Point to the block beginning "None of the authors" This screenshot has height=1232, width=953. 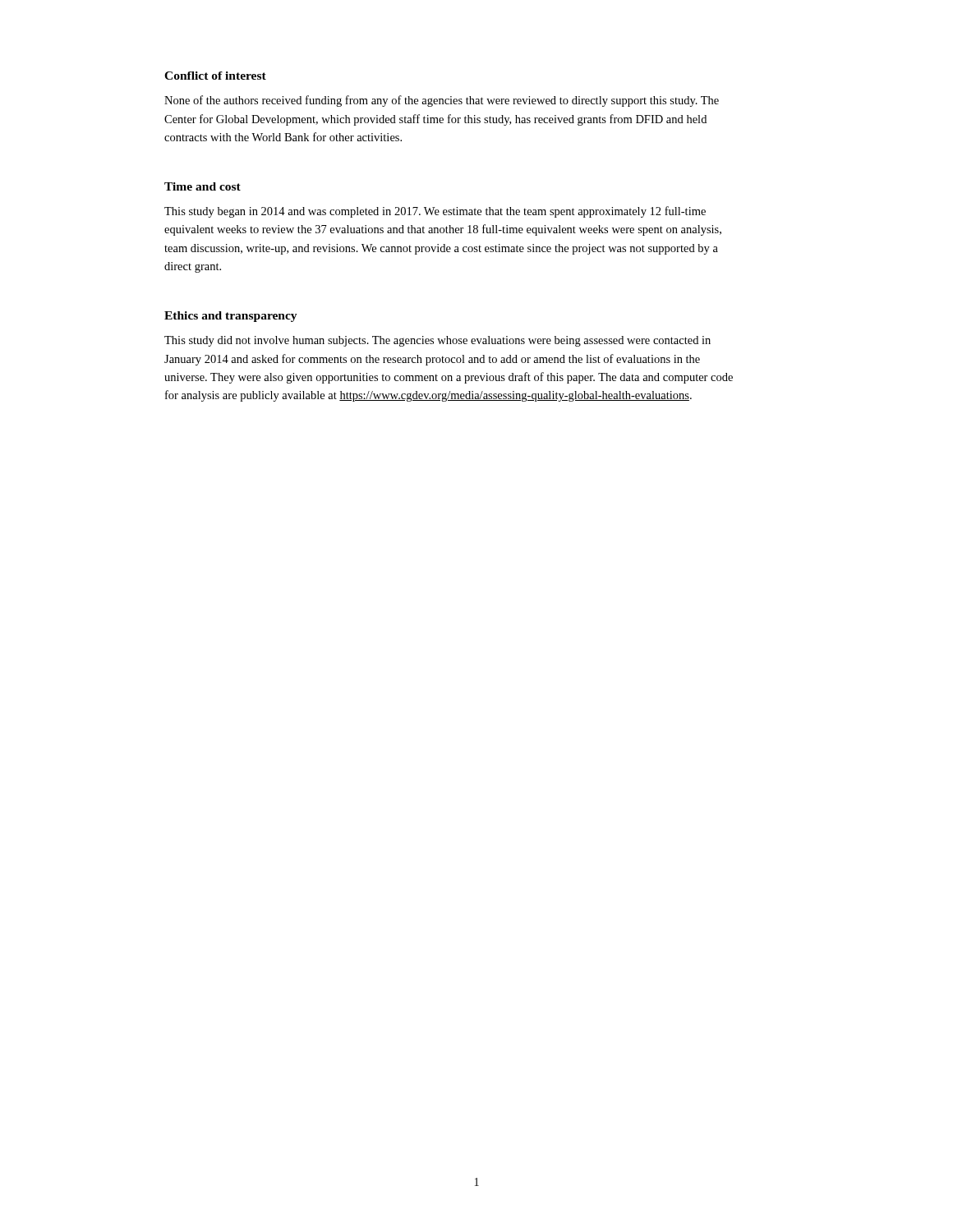point(442,119)
